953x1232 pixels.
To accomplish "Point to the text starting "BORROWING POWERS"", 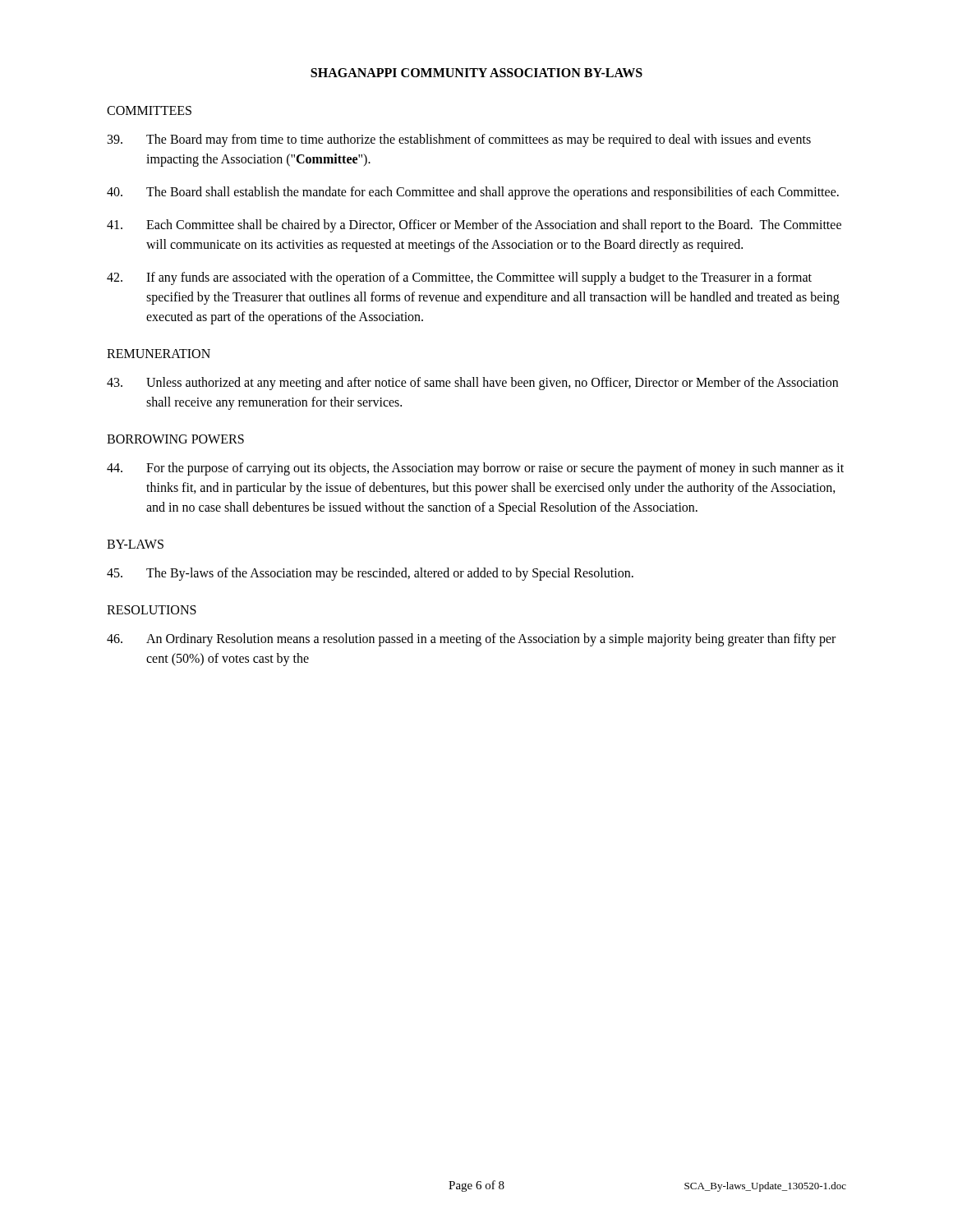I will (x=176, y=439).
